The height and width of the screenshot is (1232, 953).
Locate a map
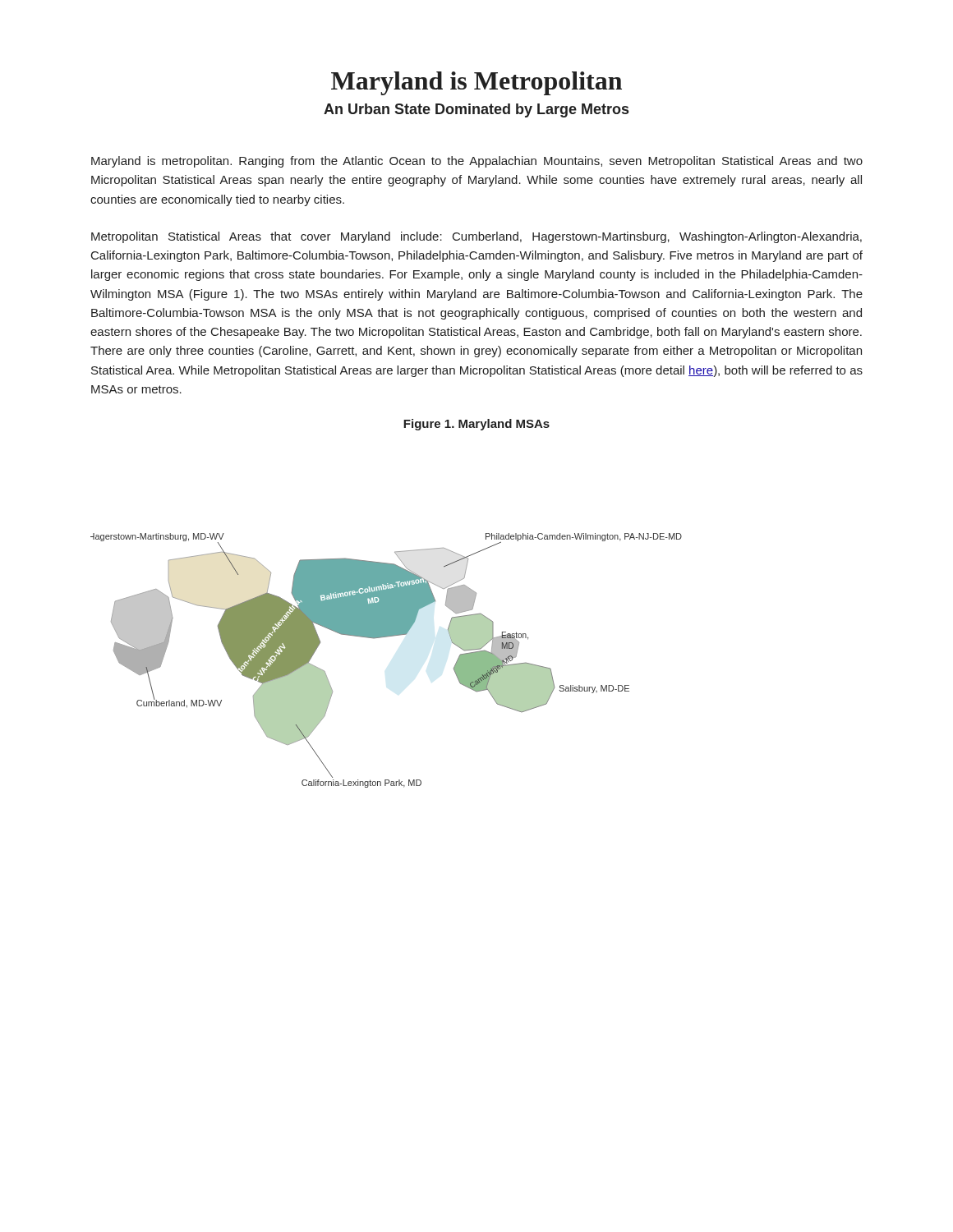(476, 660)
